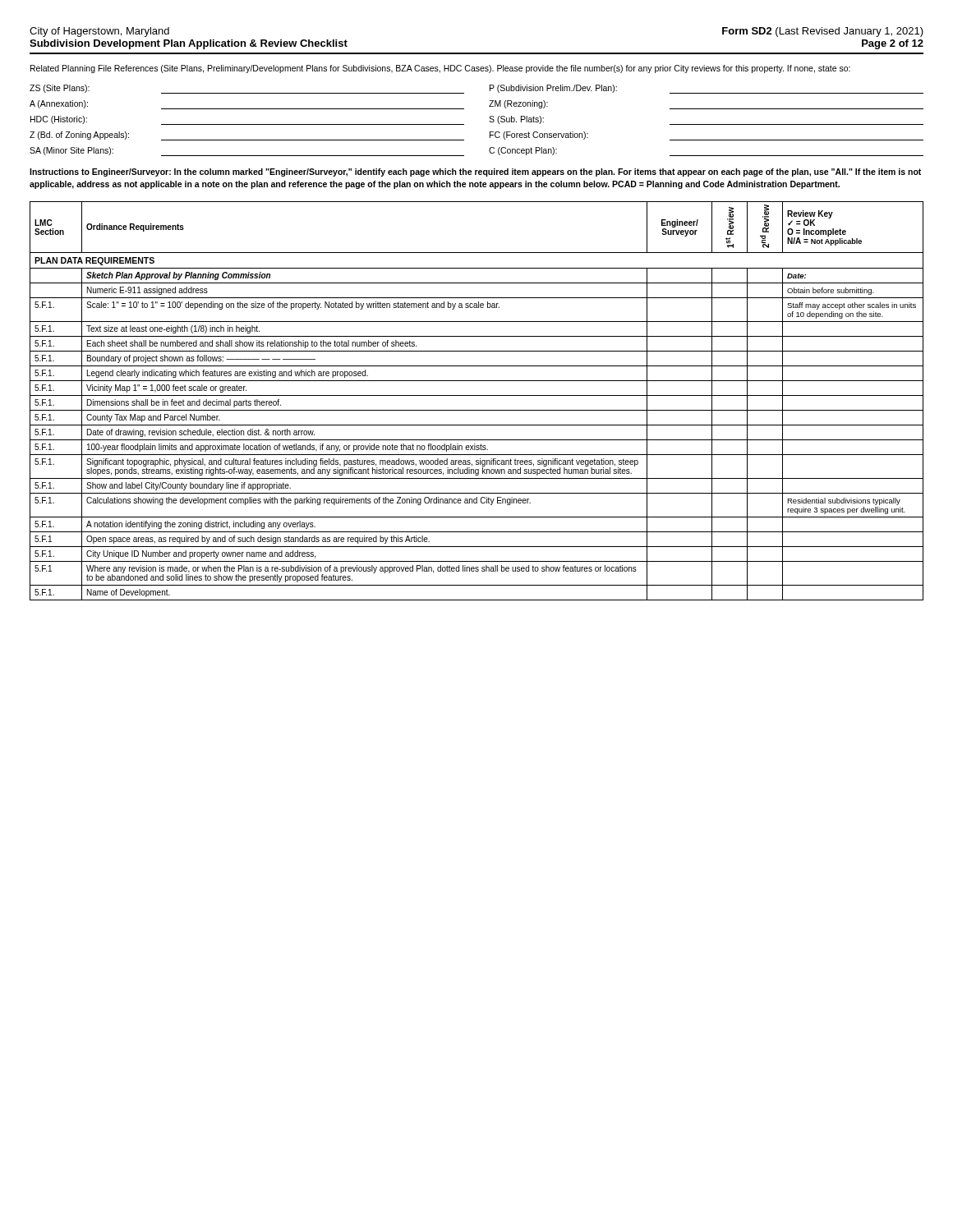953x1232 pixels.
Task: Where is the passage that starts "Instructions to Engineer/Surveyor: In"?
Action: point(475,178)
